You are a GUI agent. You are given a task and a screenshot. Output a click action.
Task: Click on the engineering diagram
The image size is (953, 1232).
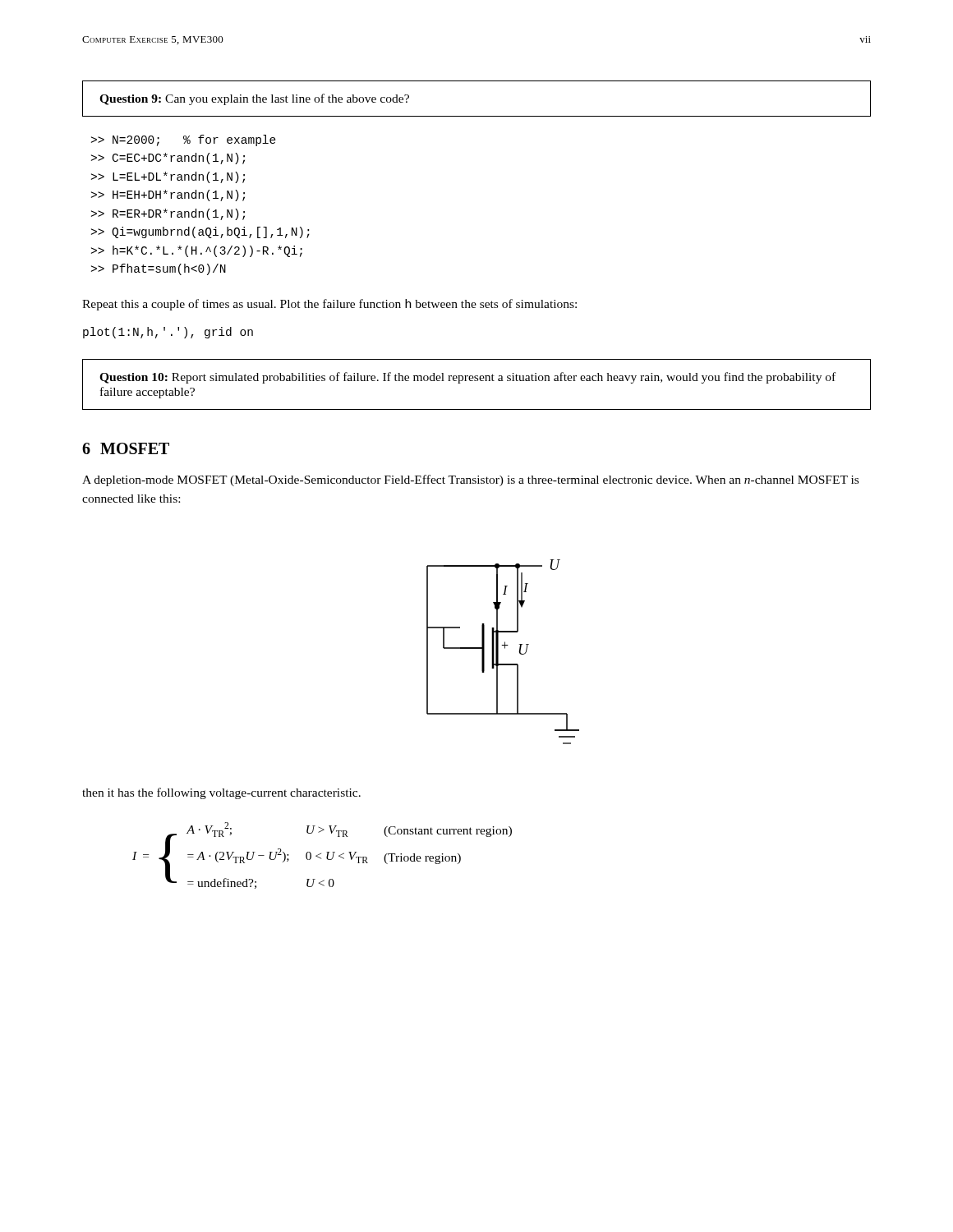point(476,648)
